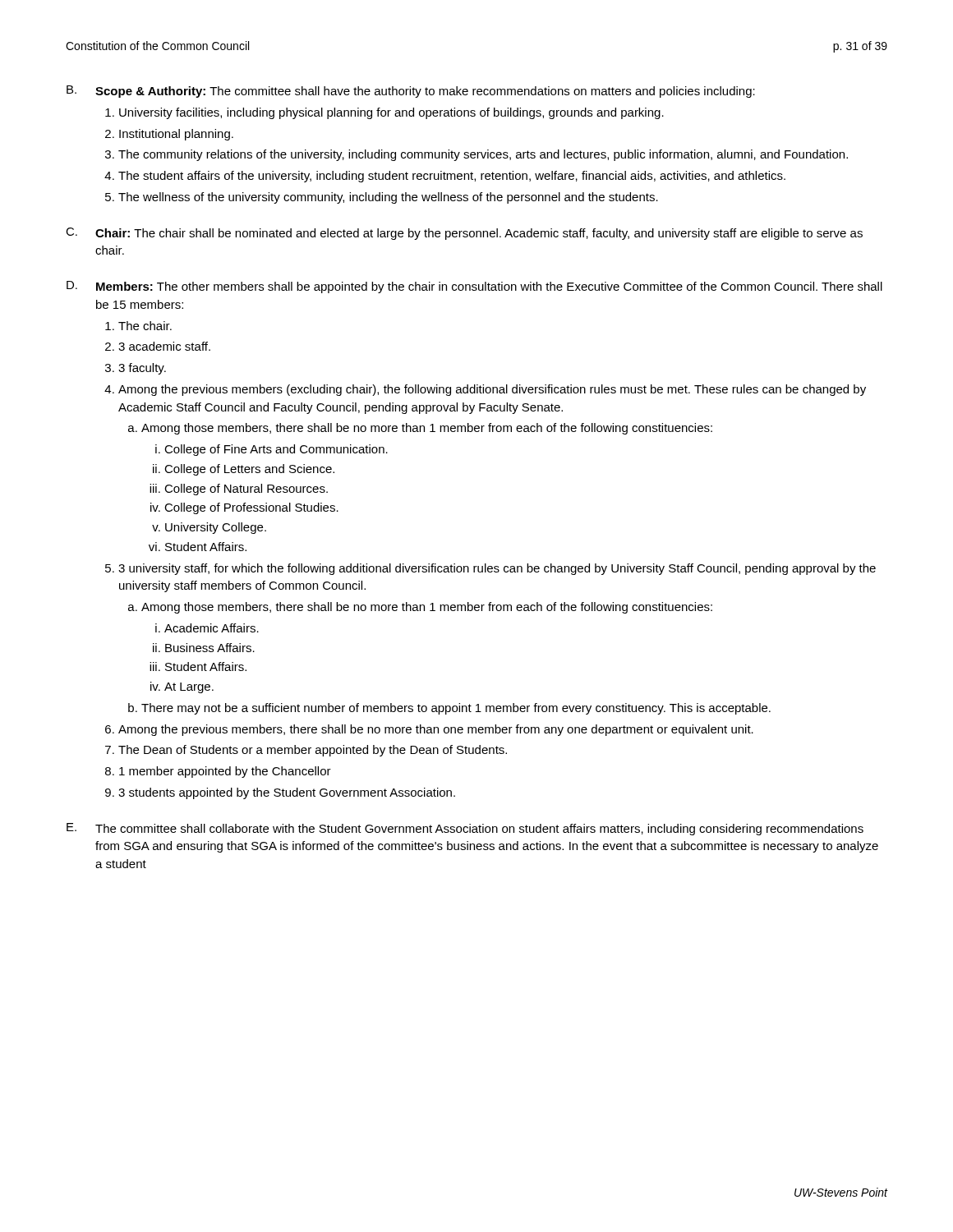
Task: Point to the text starting "B. Scope & Authority: The committee"
Action: tap(476, 146)
